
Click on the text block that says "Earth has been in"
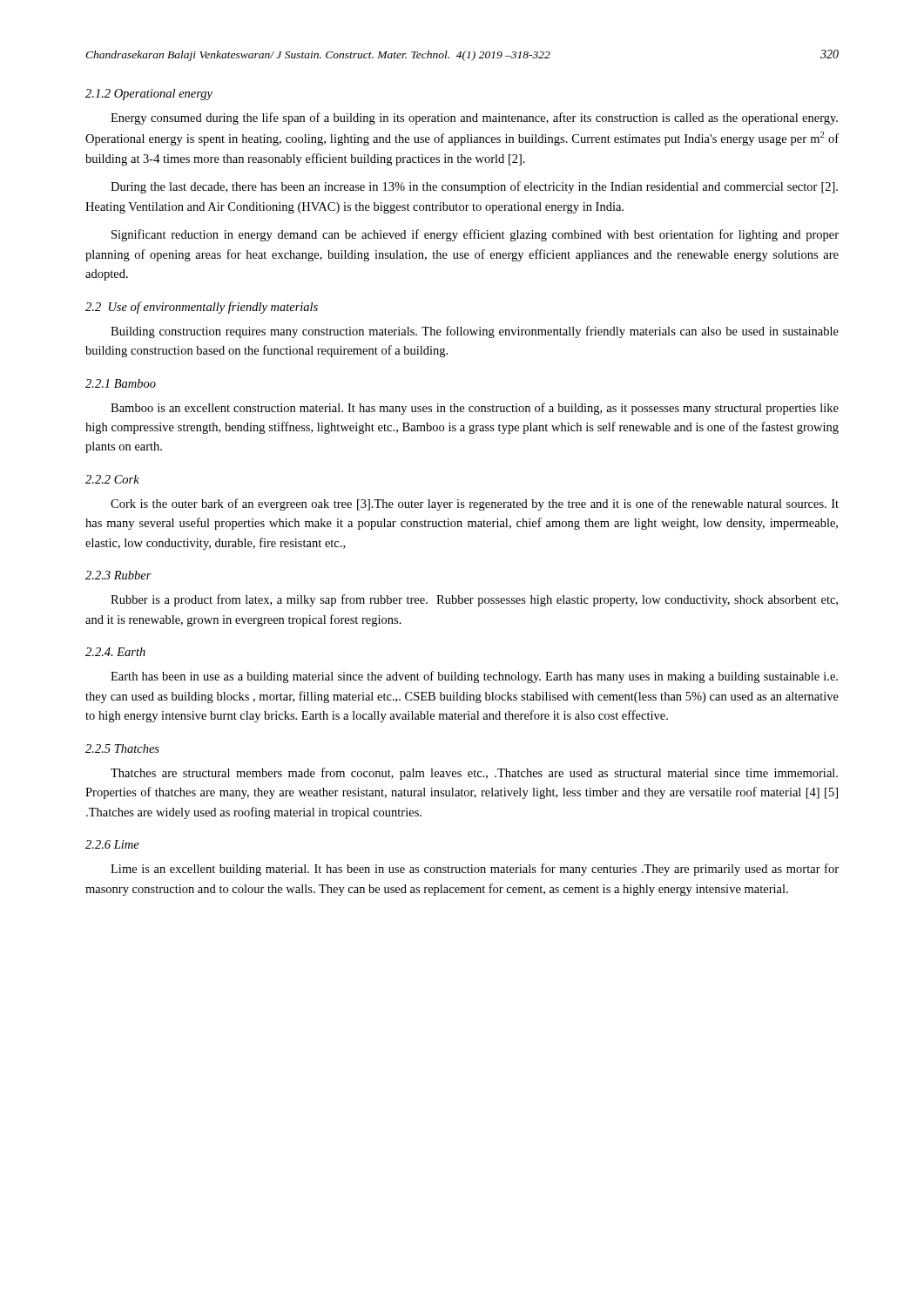point(462,696)
